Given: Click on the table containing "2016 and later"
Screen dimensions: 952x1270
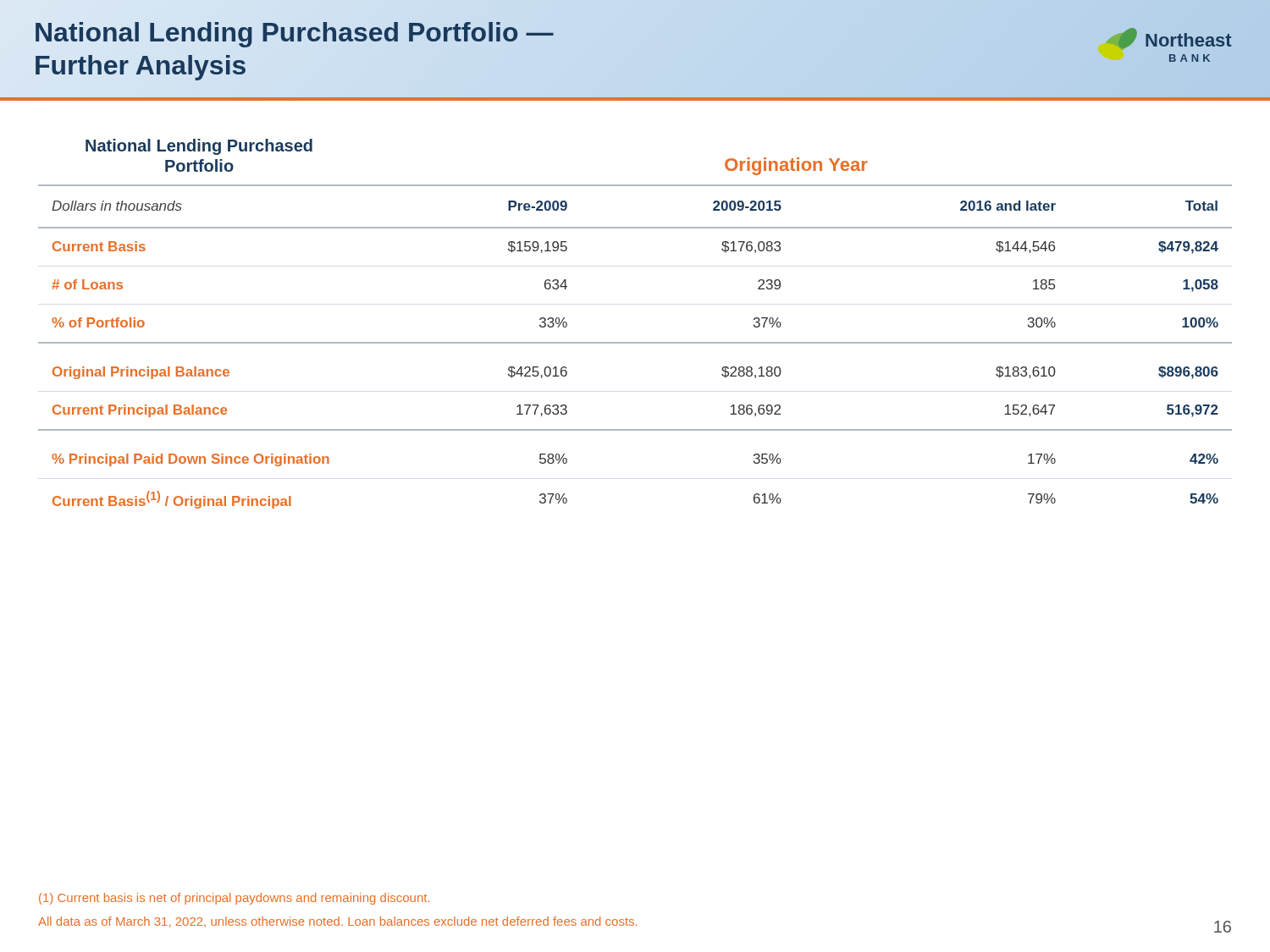Looking at the screenshot, I should click(x=635, y=352).
